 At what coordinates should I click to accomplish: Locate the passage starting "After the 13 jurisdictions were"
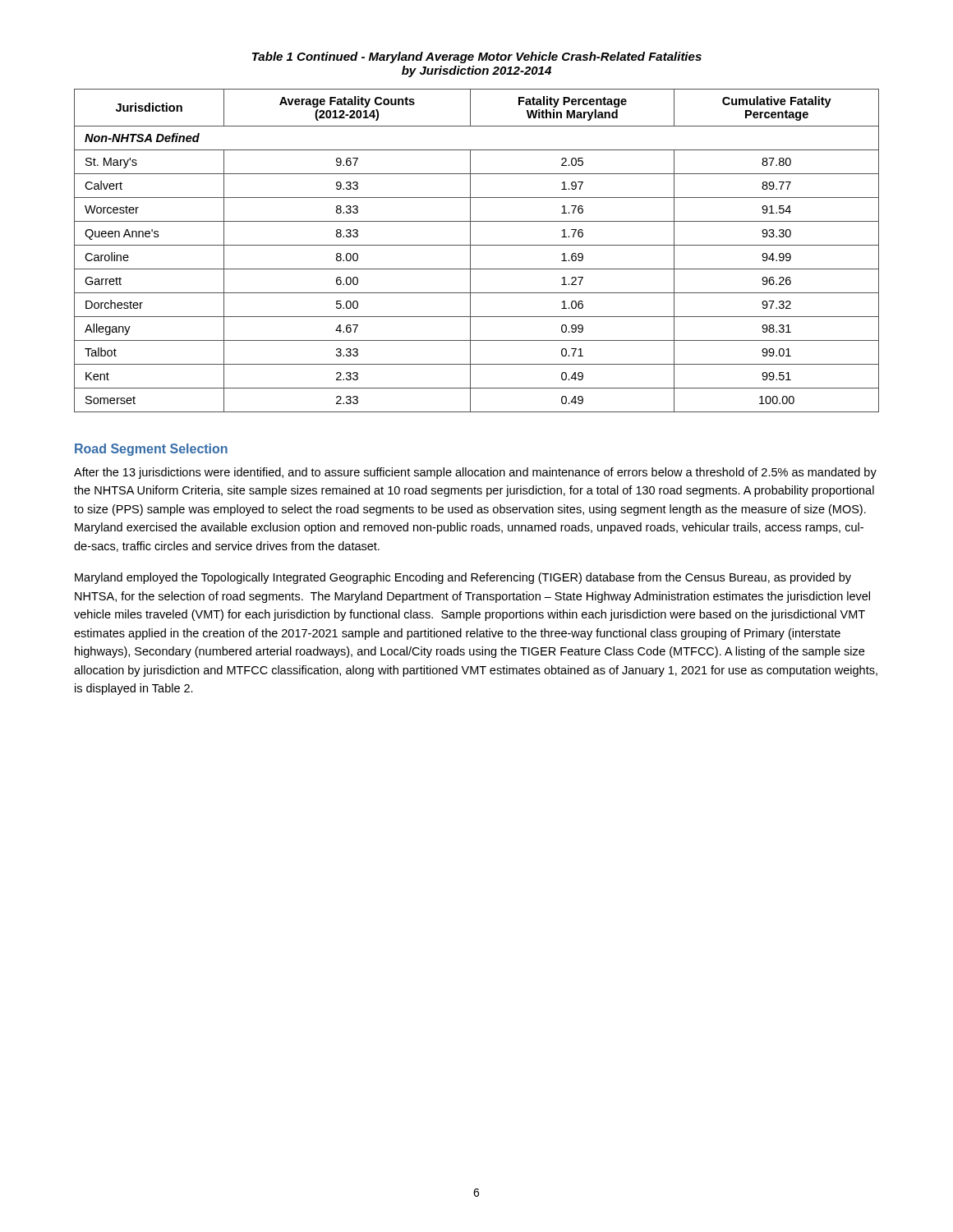475,509
